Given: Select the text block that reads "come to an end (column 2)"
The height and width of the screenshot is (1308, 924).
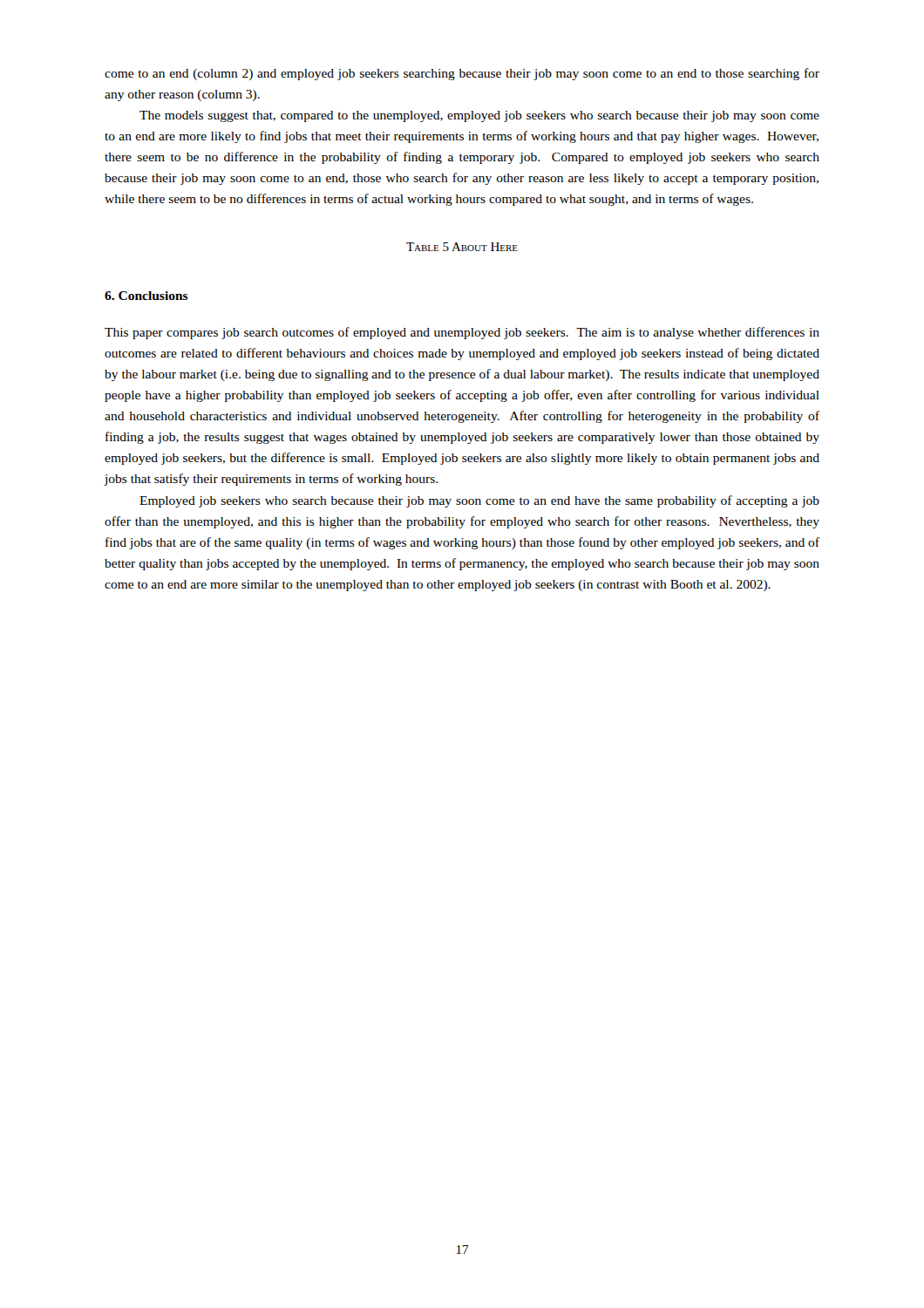Looking at the screenshot, I should click(x=462, y=136).
